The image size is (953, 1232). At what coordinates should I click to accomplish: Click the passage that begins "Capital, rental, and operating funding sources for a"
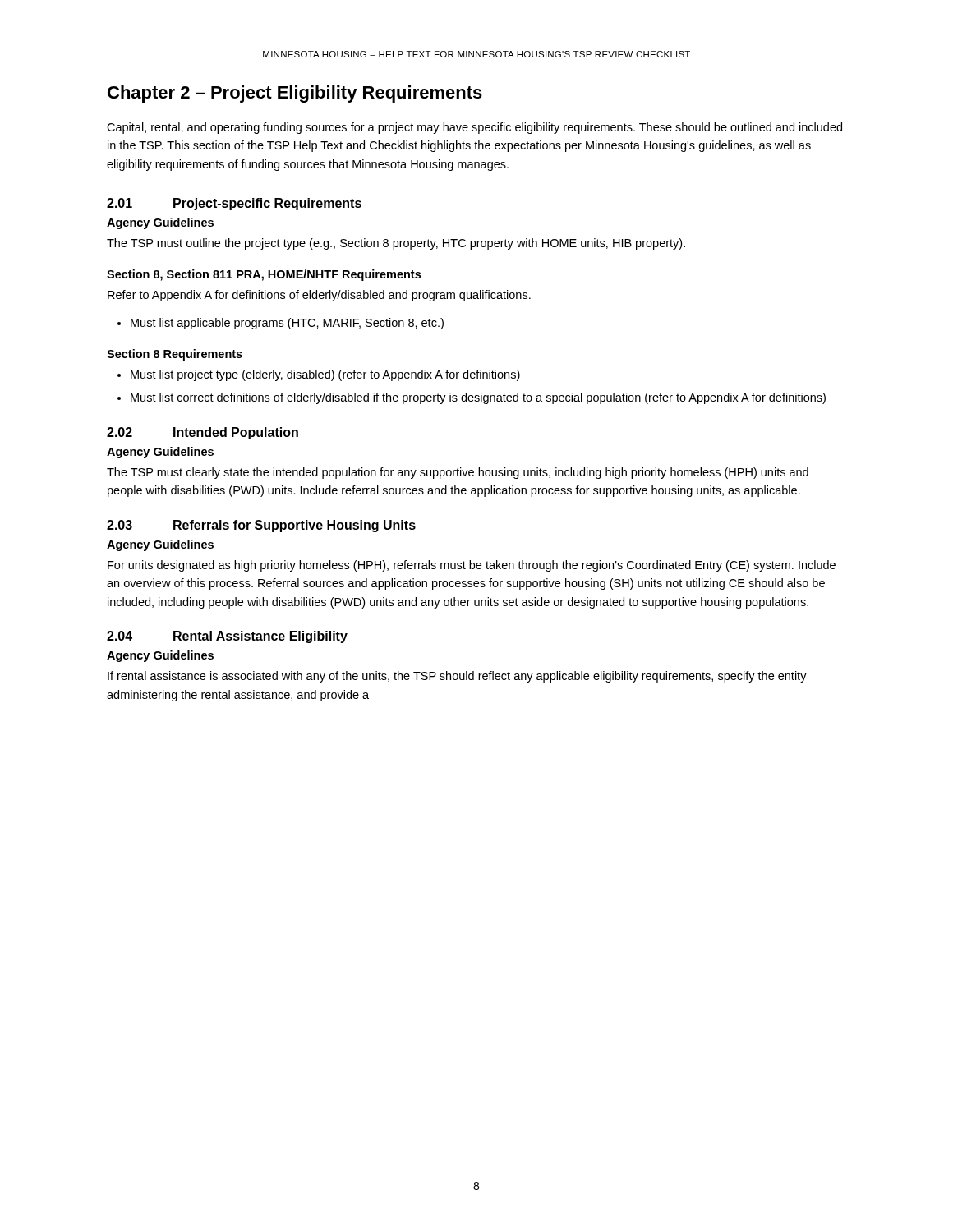coord(475,146)
